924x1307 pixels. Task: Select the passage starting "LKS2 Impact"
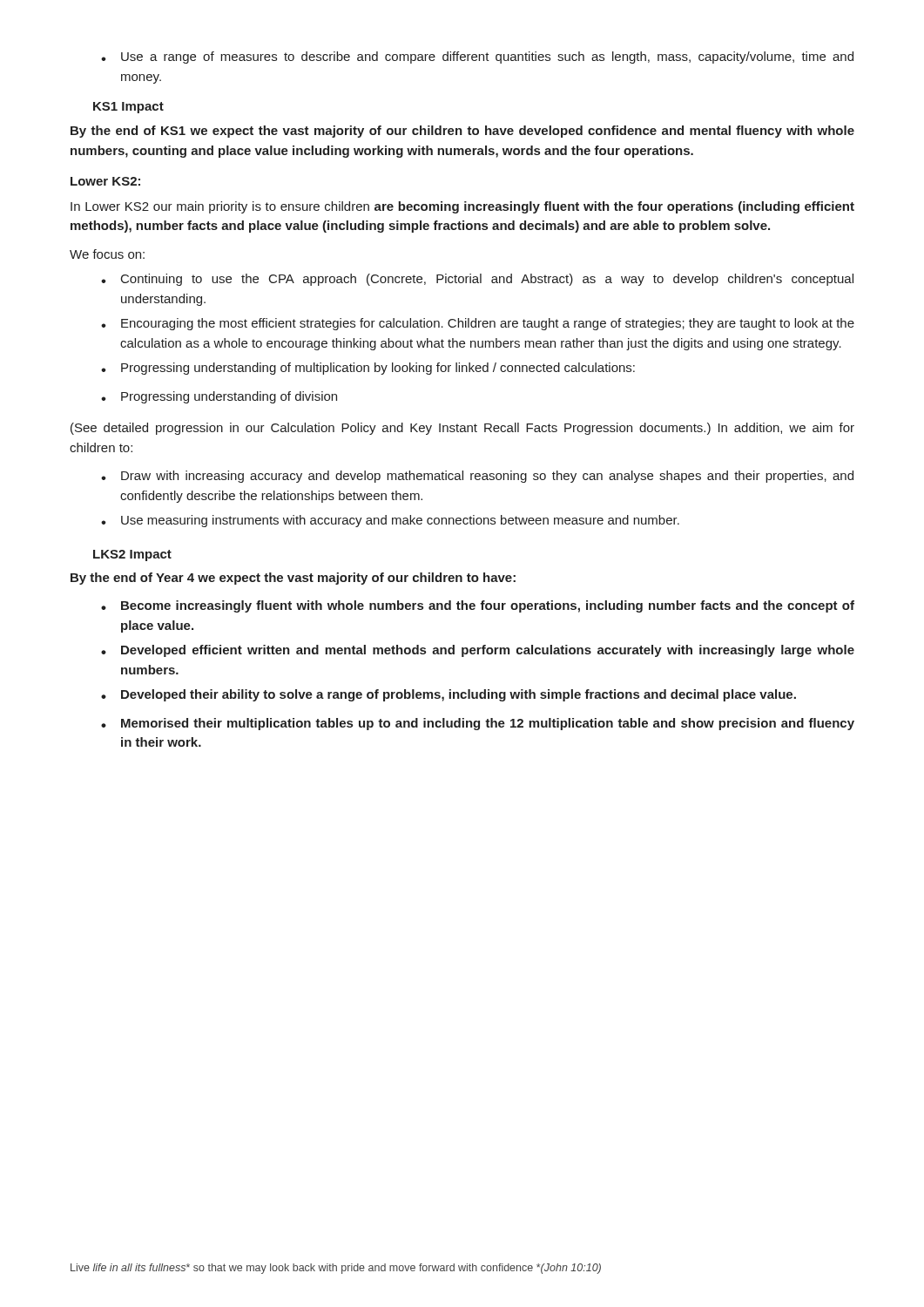click(132, 553)
